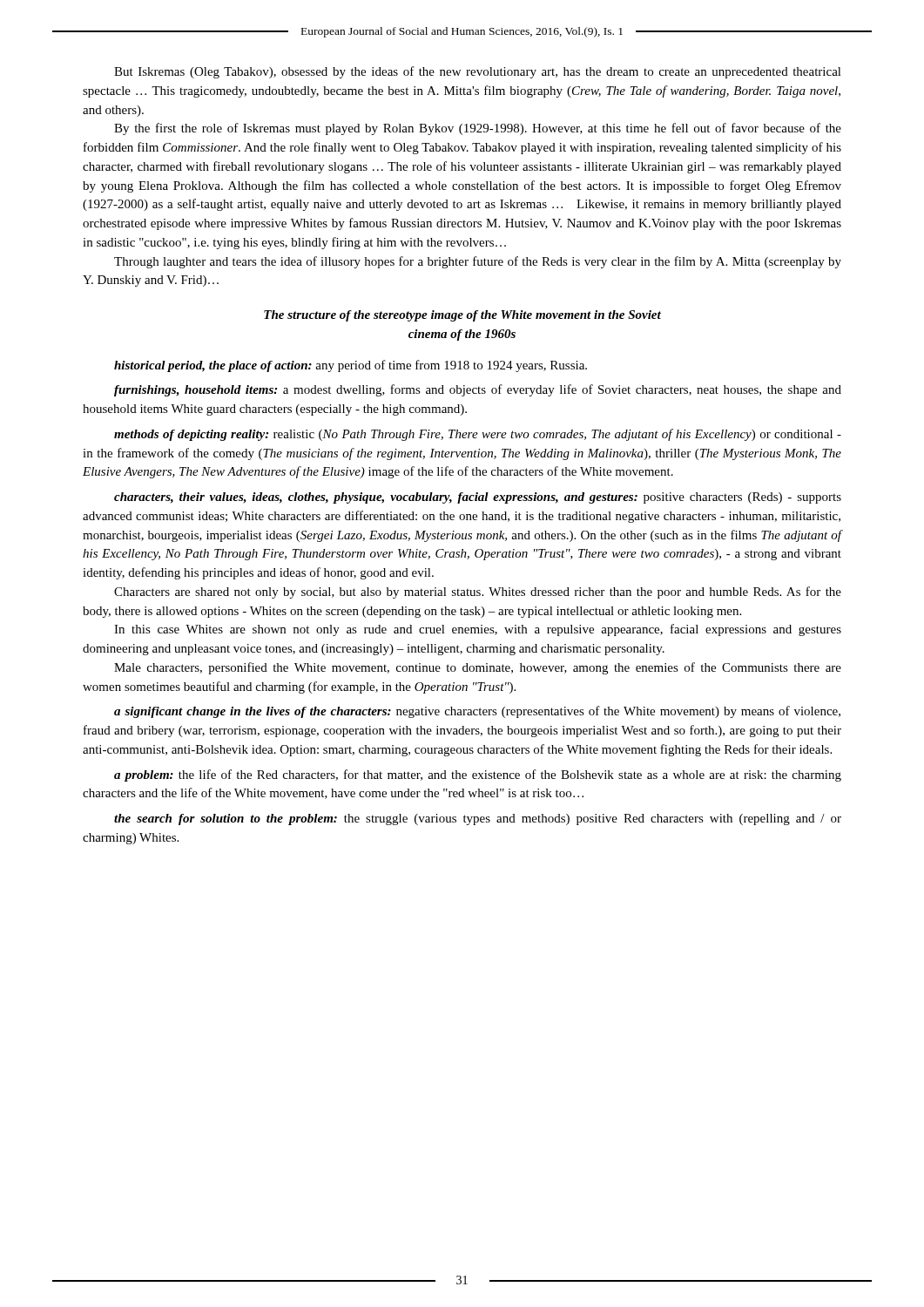Click on the block starting "furnishings, household items: a modest dwelling, forms"
This screenshot has width=924, height=1307.
coord(462,400)
